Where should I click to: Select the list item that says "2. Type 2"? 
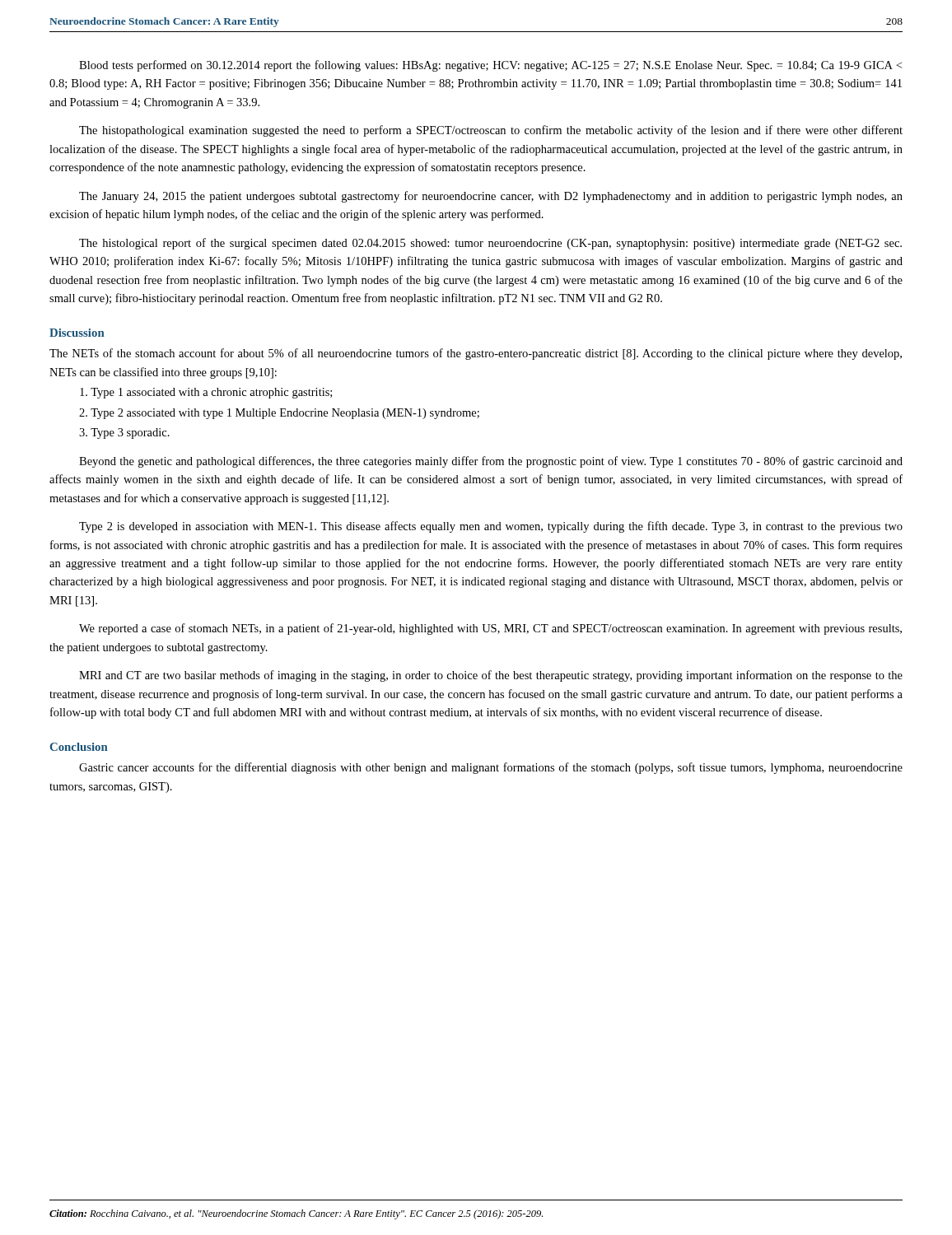tap(279, 412)
